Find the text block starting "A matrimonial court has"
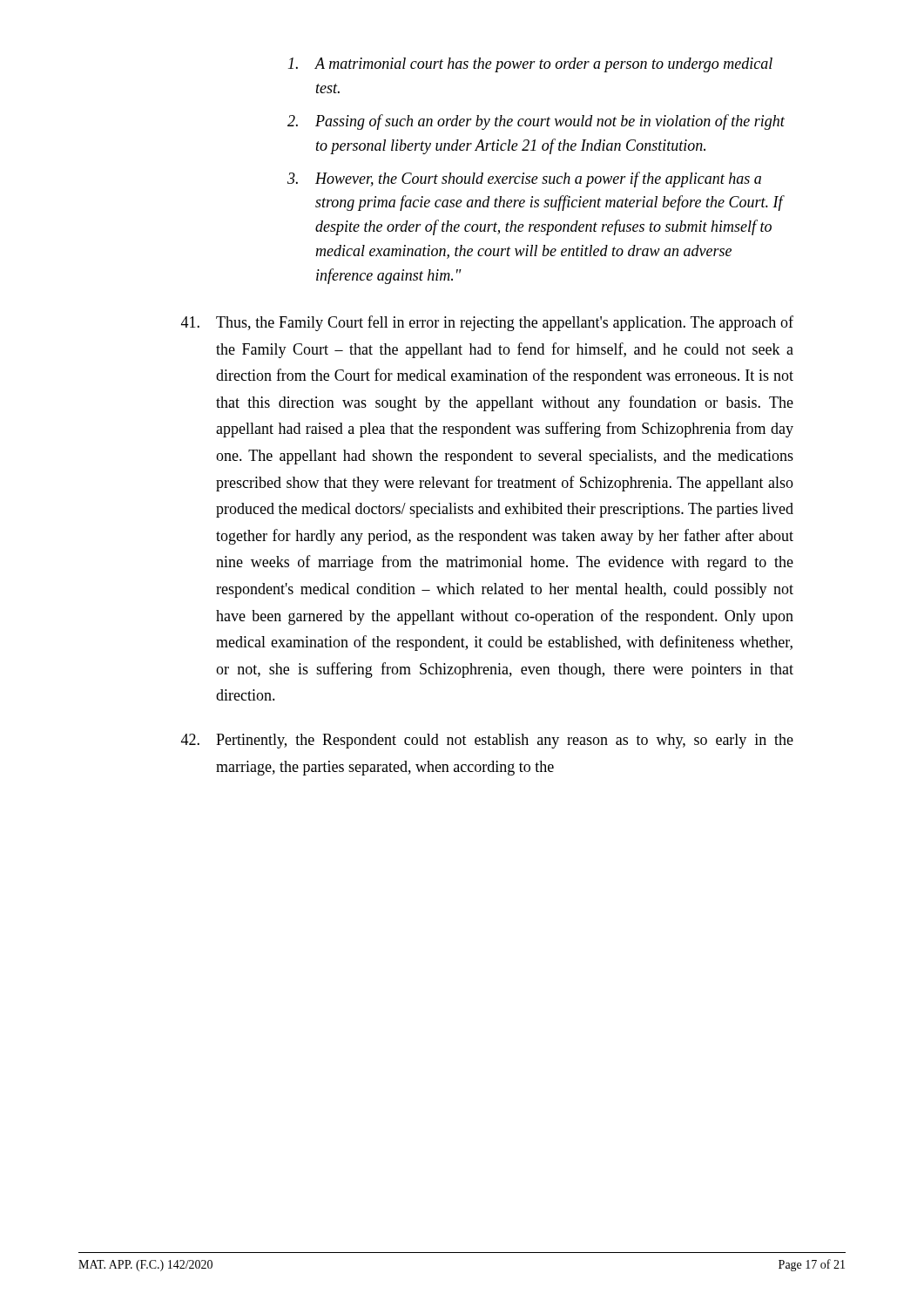Viewport: 924px width, 1307px height. (540, 77)
